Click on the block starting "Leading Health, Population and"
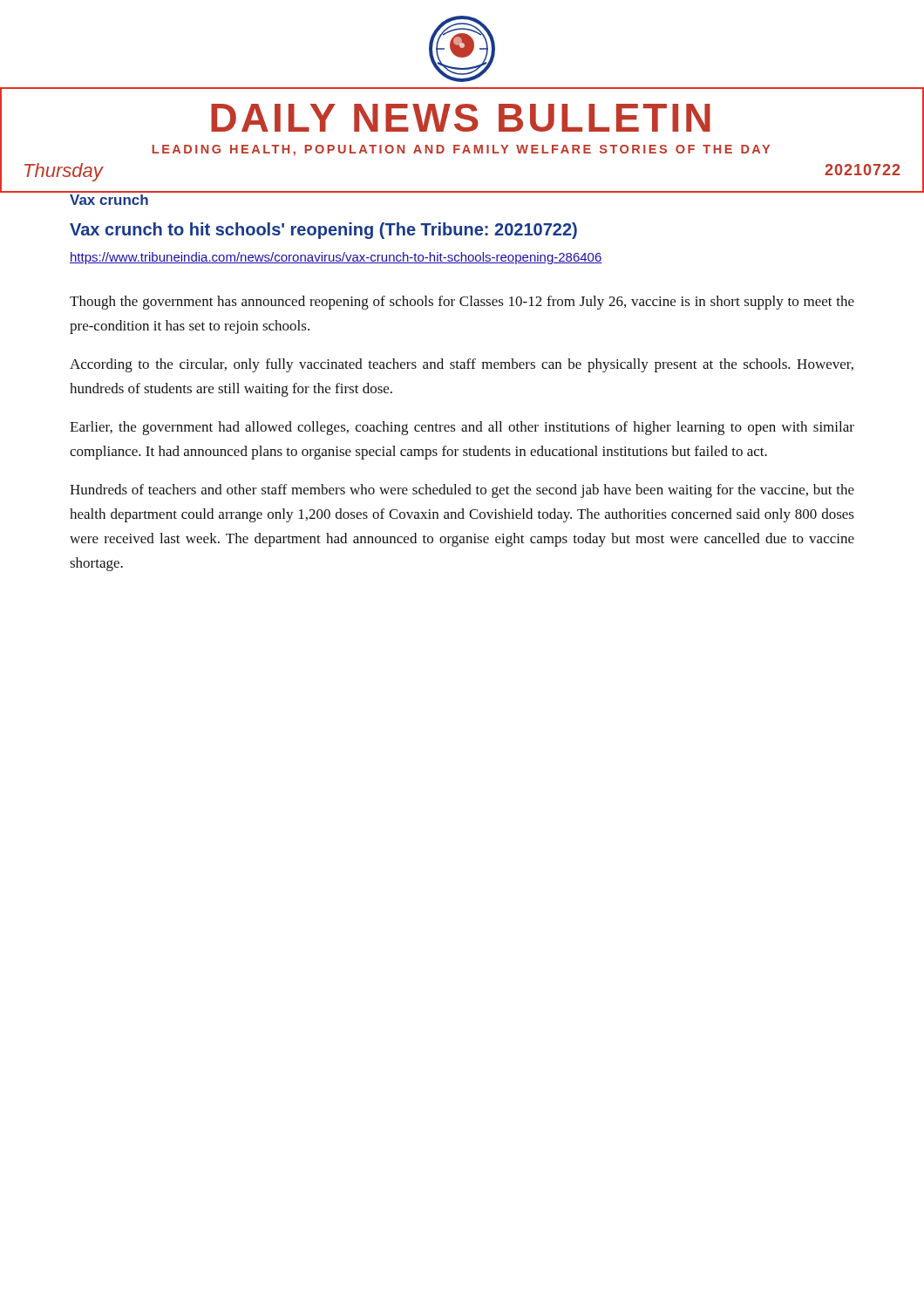 click(462, 149)
